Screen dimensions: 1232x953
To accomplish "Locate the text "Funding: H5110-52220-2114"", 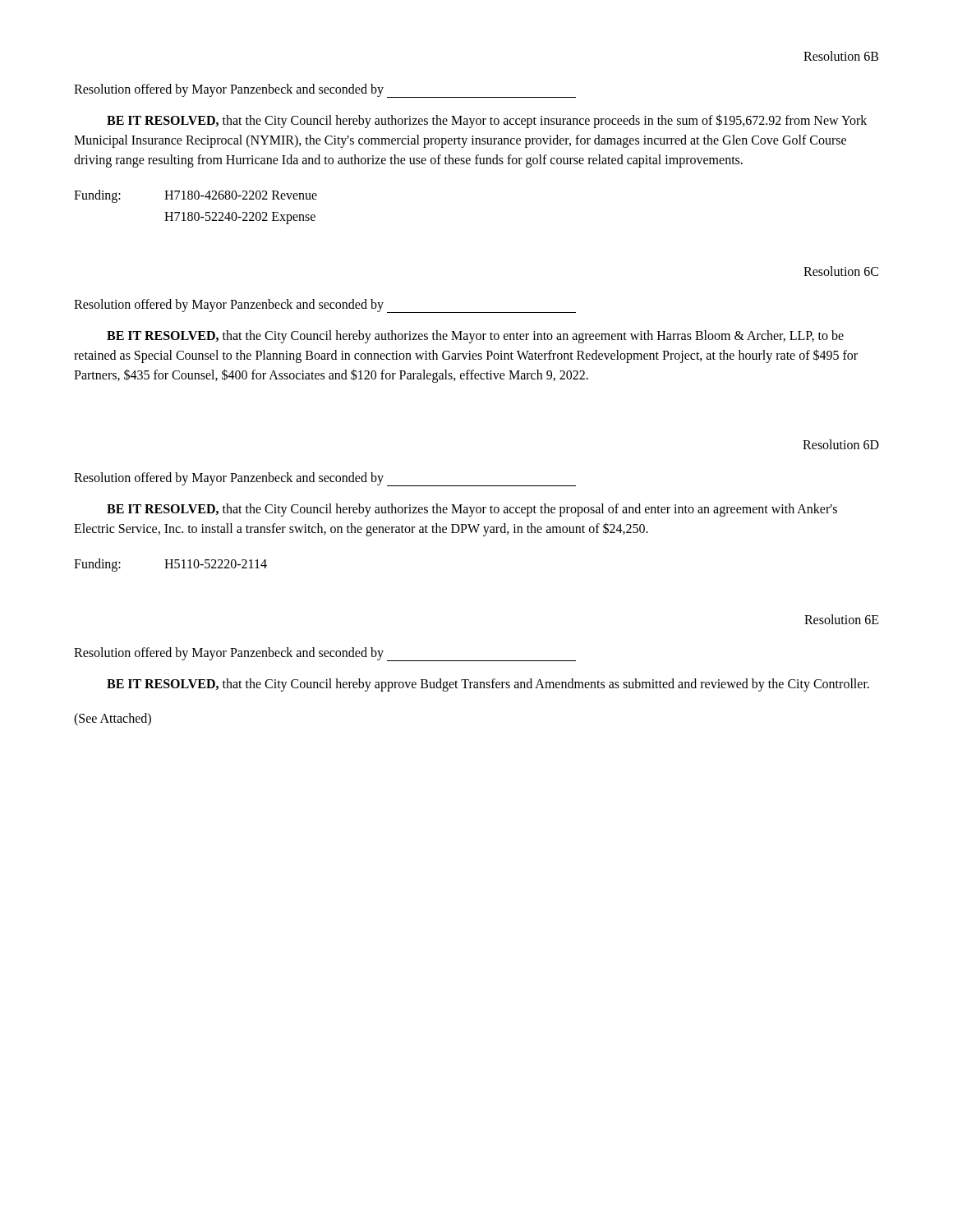I will click(x=170, y=564).
